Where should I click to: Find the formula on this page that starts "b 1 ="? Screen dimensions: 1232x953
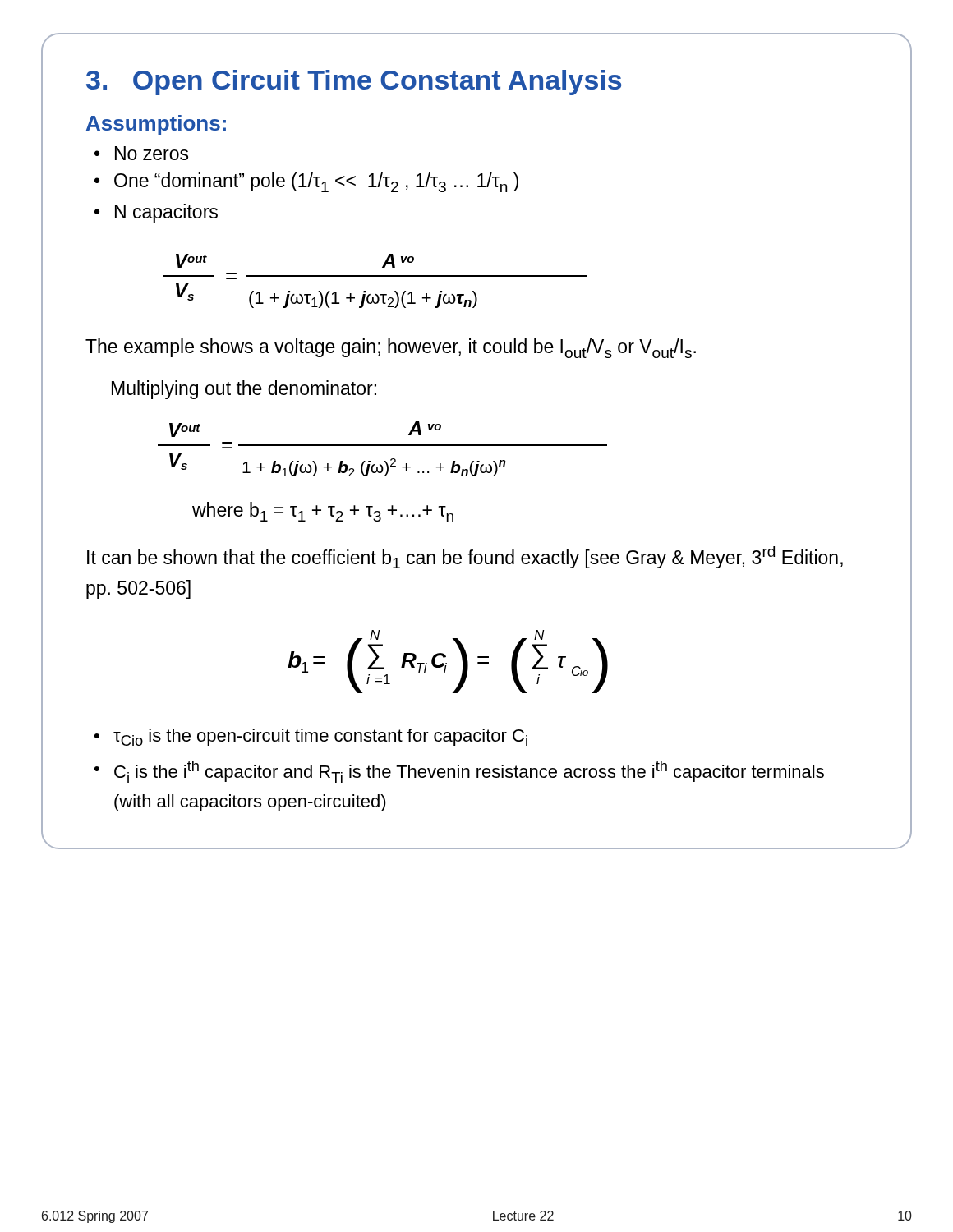(476, 662)
